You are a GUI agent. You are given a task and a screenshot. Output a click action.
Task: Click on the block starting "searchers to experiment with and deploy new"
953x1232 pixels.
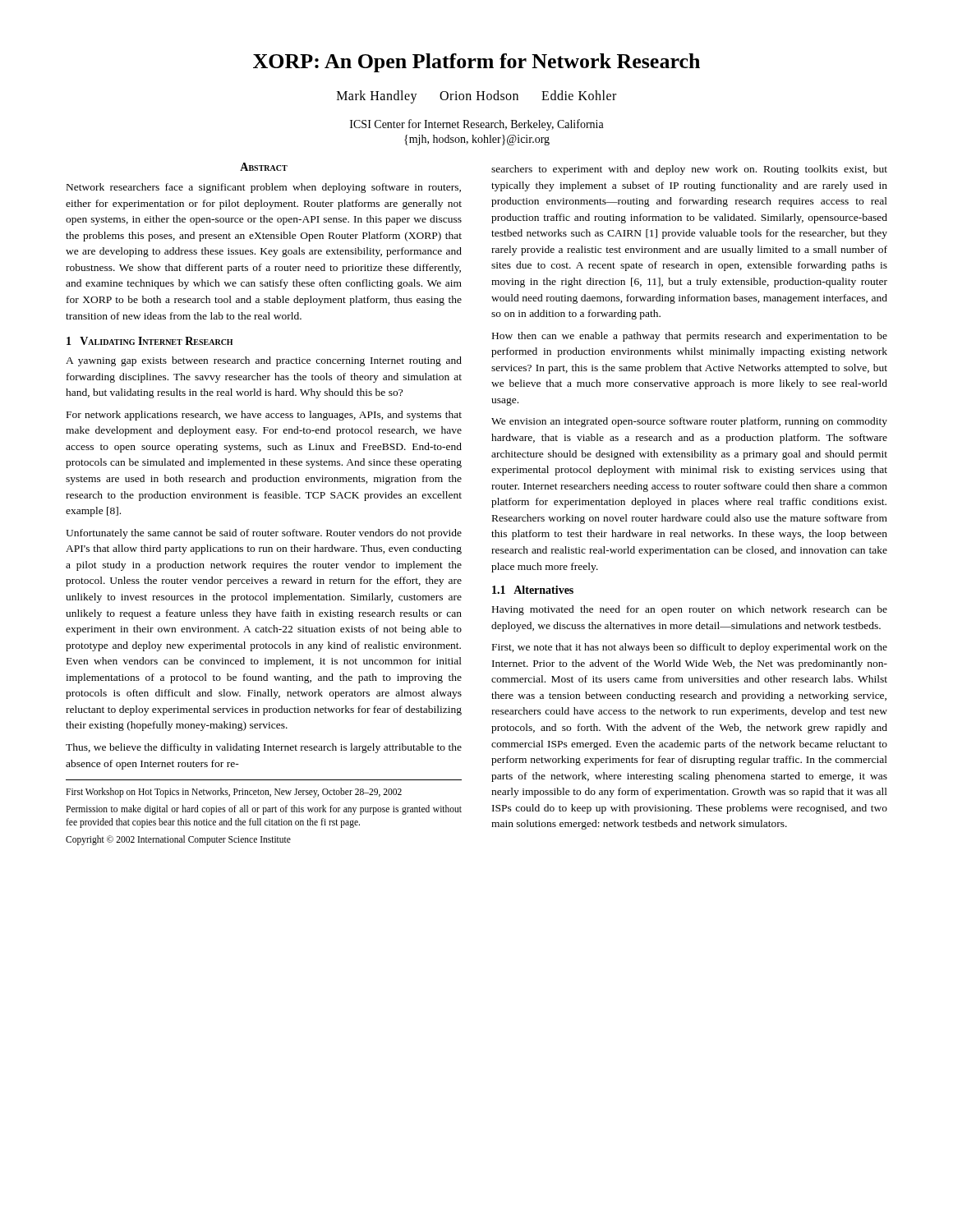click(689, 368)
